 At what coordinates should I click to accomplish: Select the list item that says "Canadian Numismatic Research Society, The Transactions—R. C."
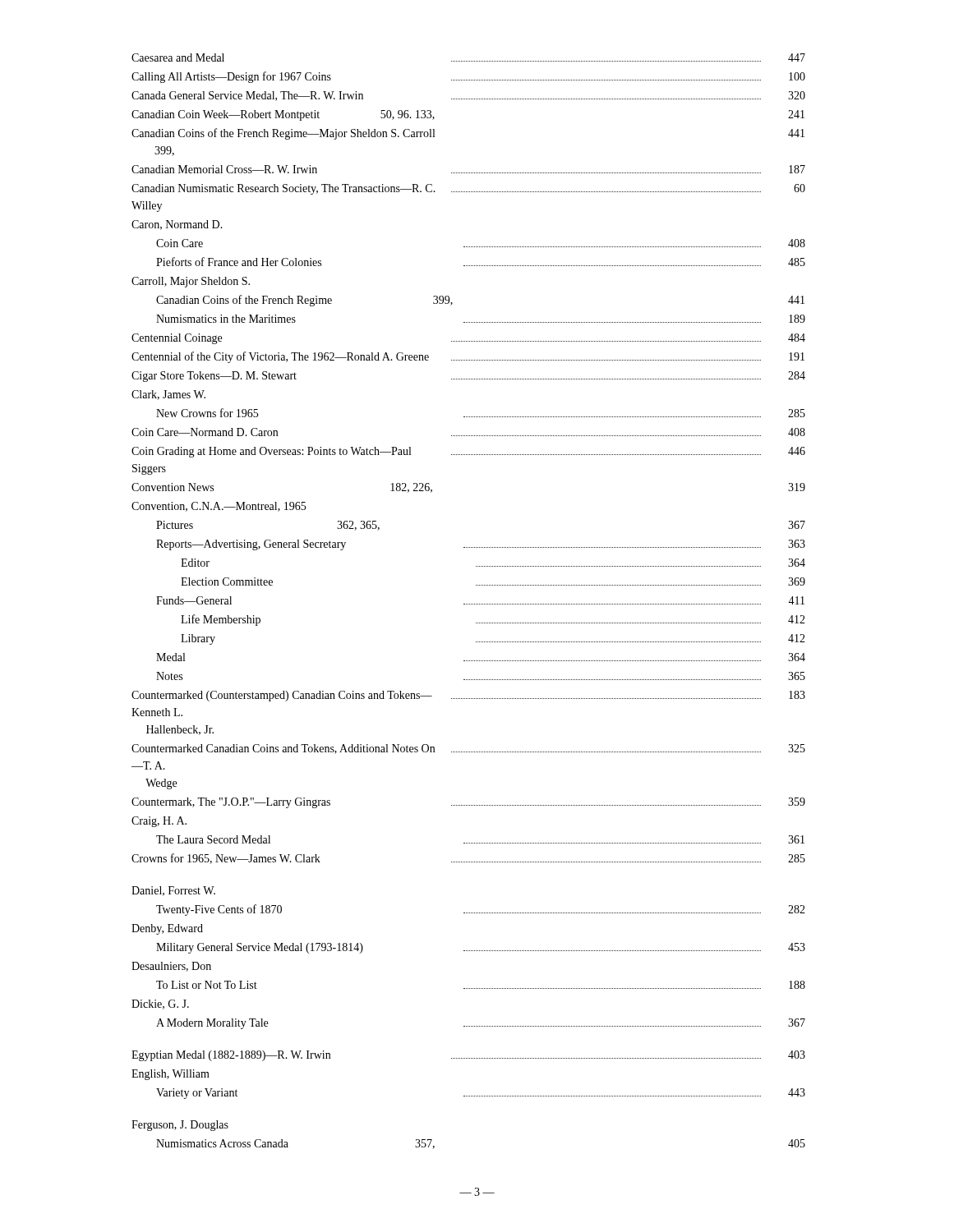[468, 197]
